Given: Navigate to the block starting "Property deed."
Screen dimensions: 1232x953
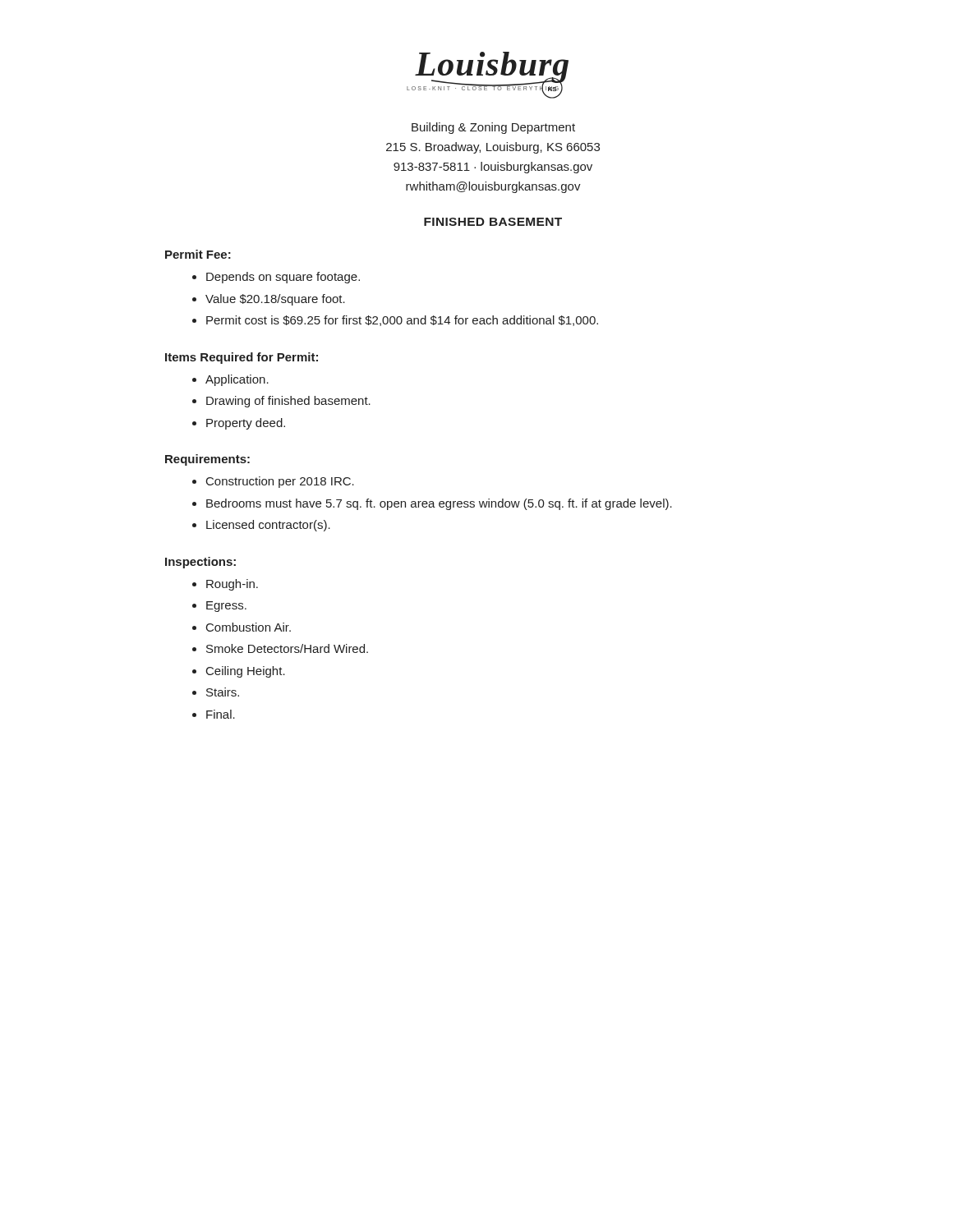Looking at the screenshot, I should pos(239,424).
